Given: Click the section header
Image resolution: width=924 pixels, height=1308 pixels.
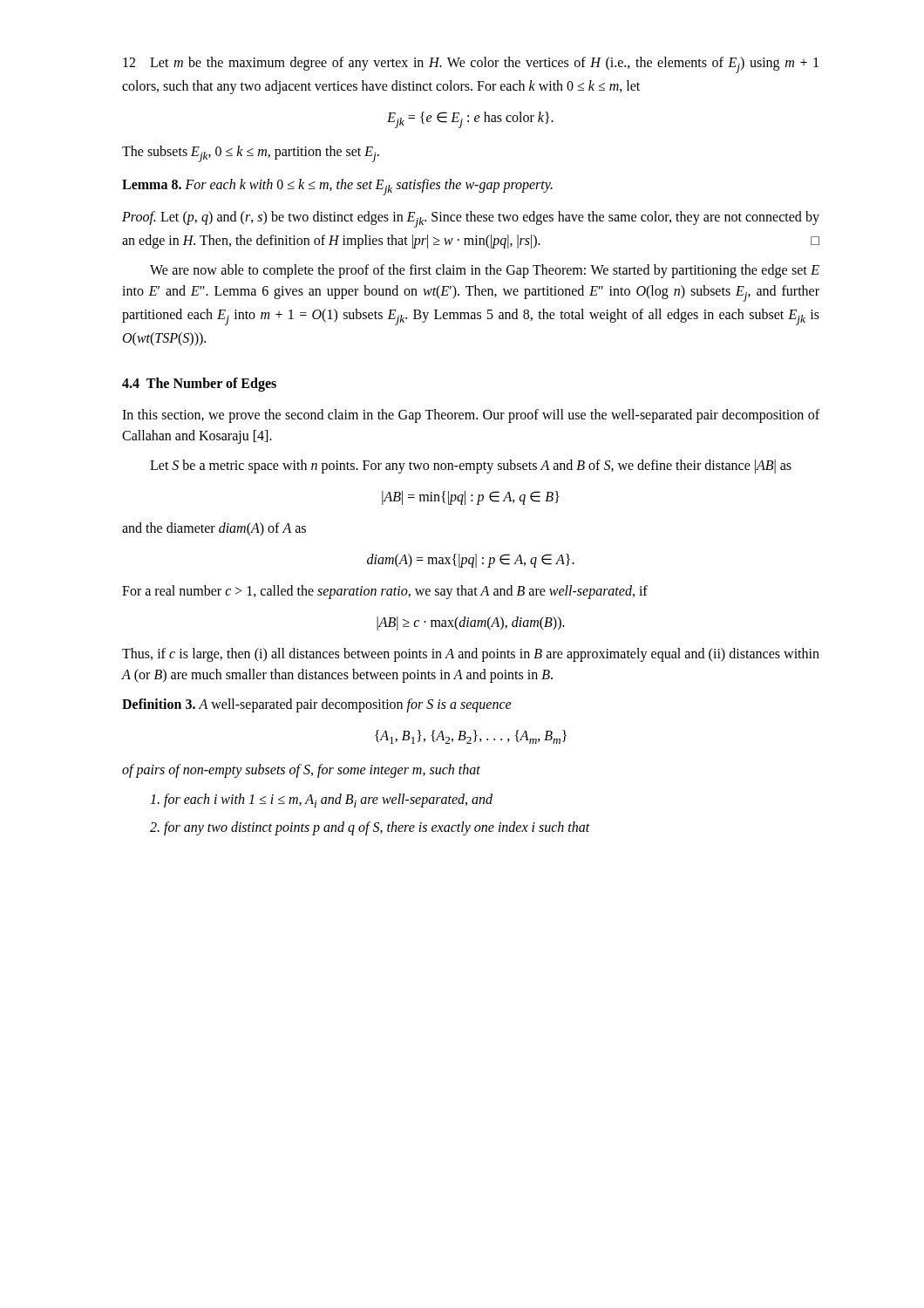Looking at the screenshot, I should (x=199, y=383).
